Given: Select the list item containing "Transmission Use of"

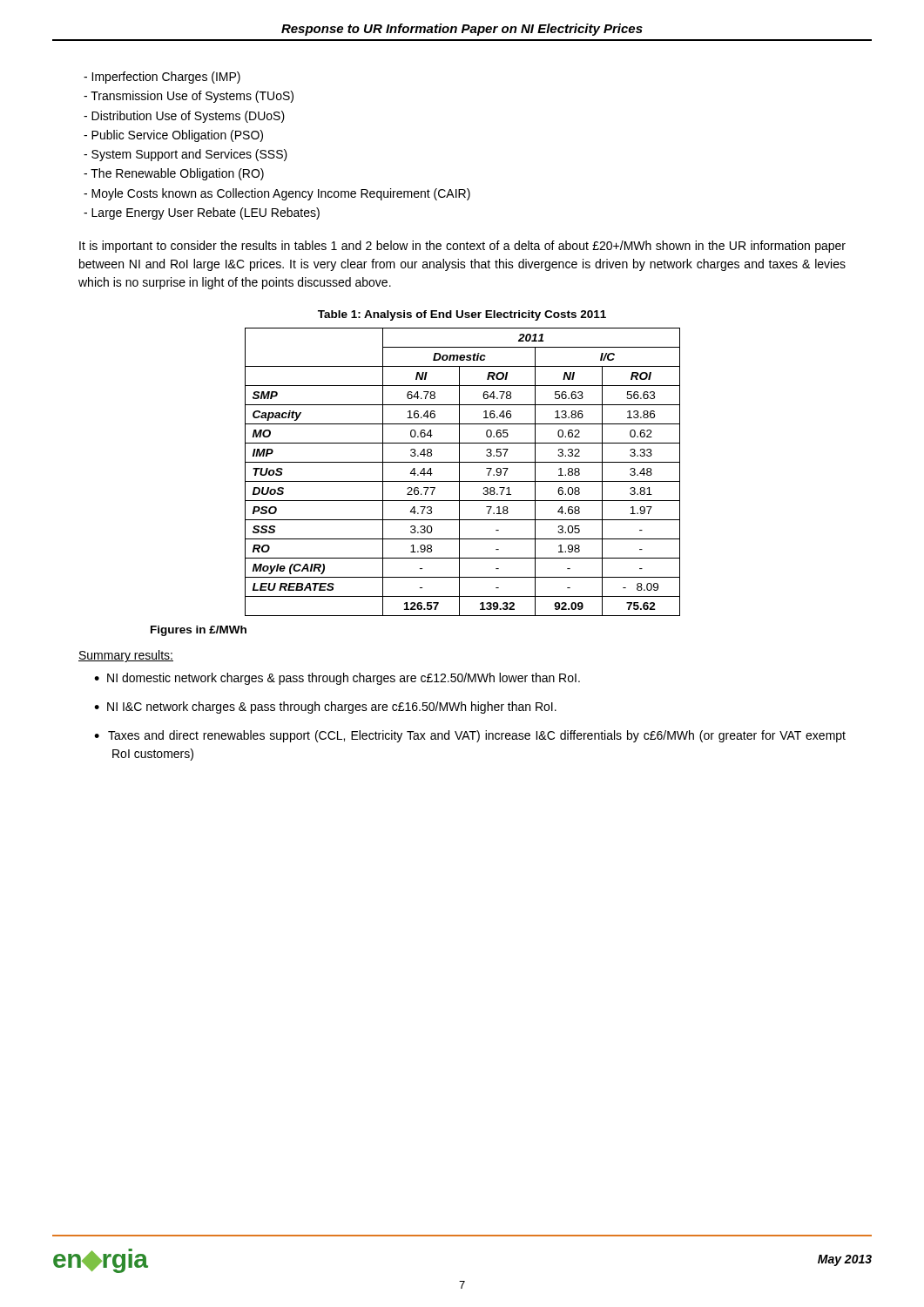Looking at the screenshot, I should [x=193, y=96].
